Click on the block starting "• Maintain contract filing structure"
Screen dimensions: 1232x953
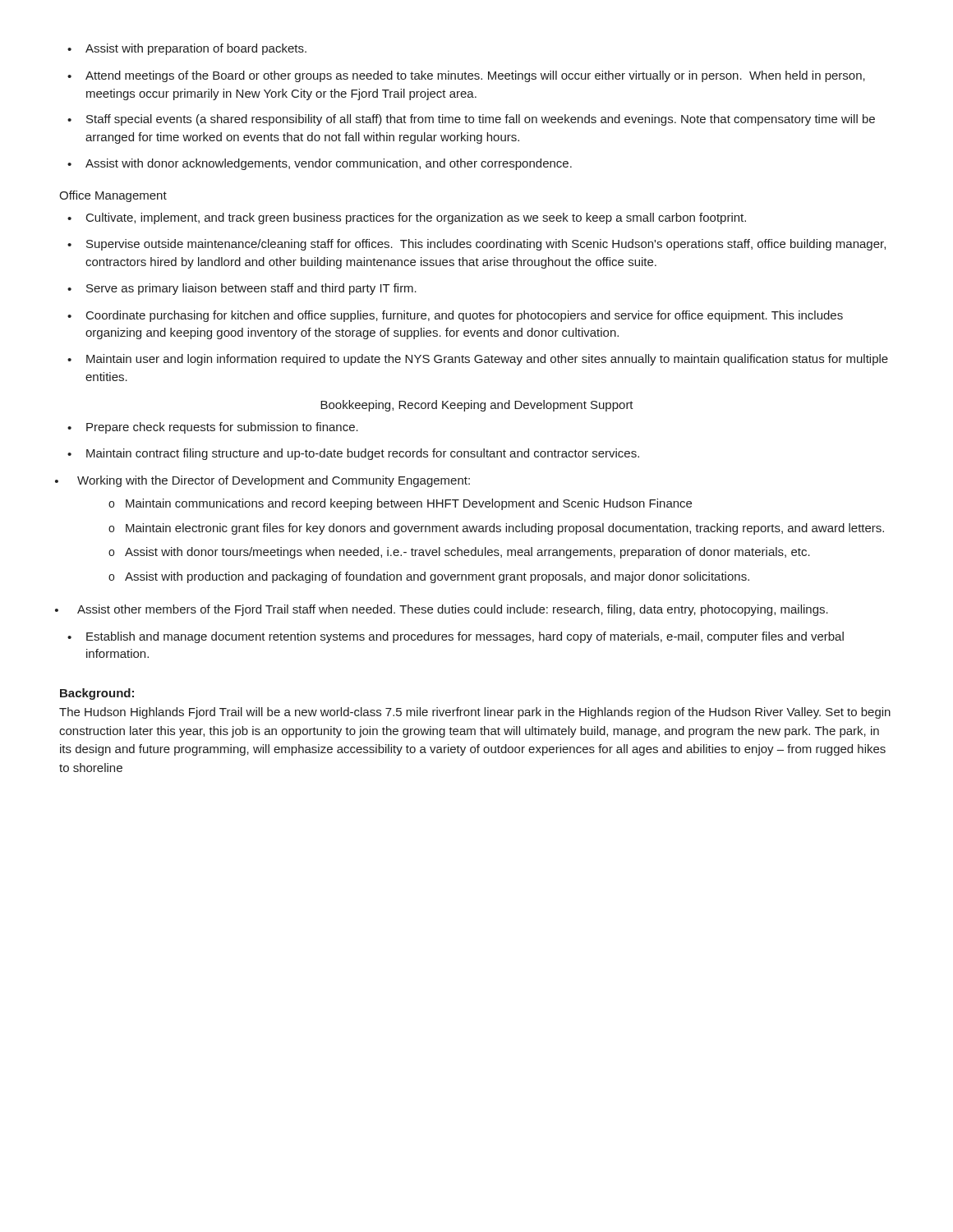(x=481, y=454)
